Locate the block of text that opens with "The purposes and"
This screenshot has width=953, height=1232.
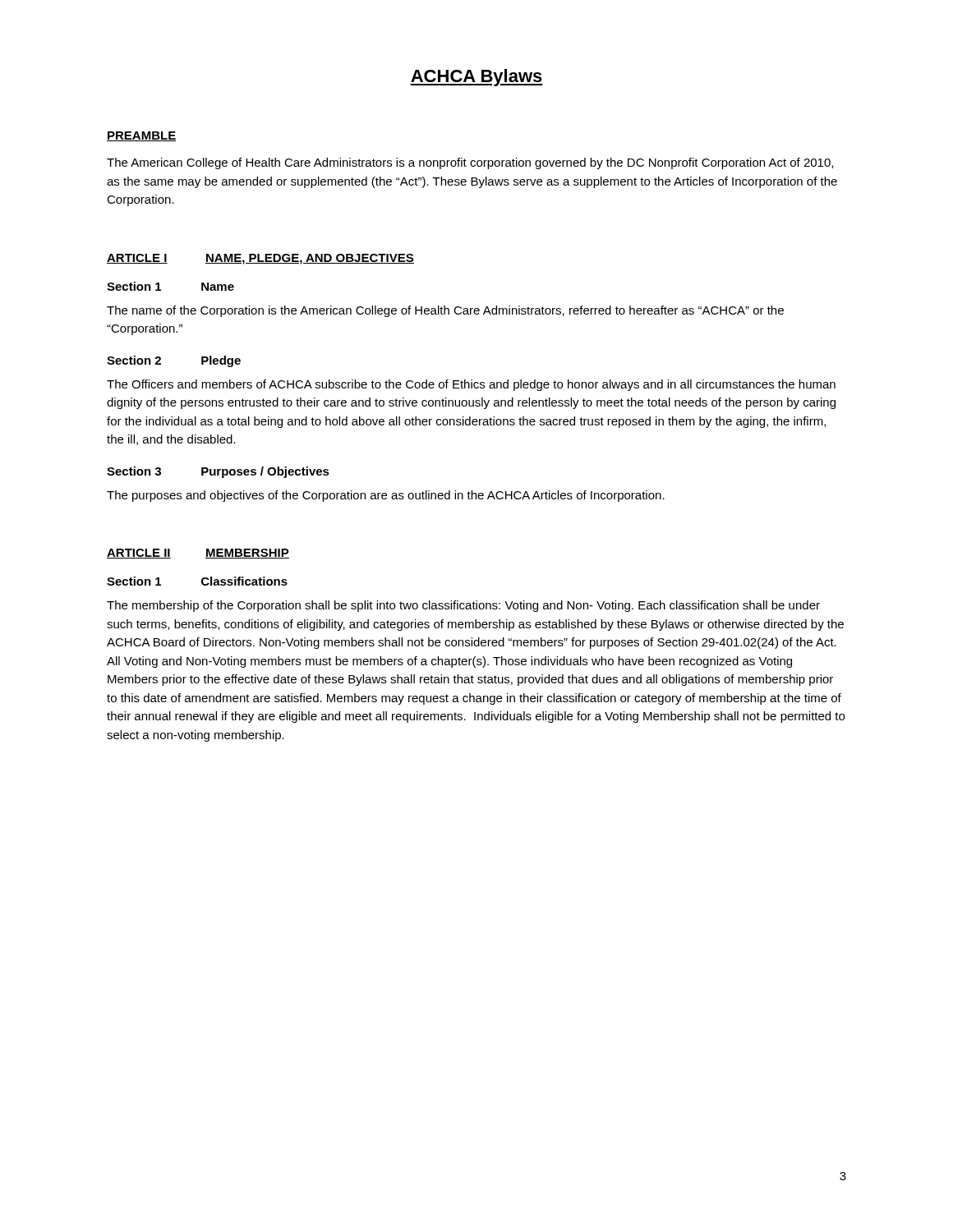coord(386,494)
